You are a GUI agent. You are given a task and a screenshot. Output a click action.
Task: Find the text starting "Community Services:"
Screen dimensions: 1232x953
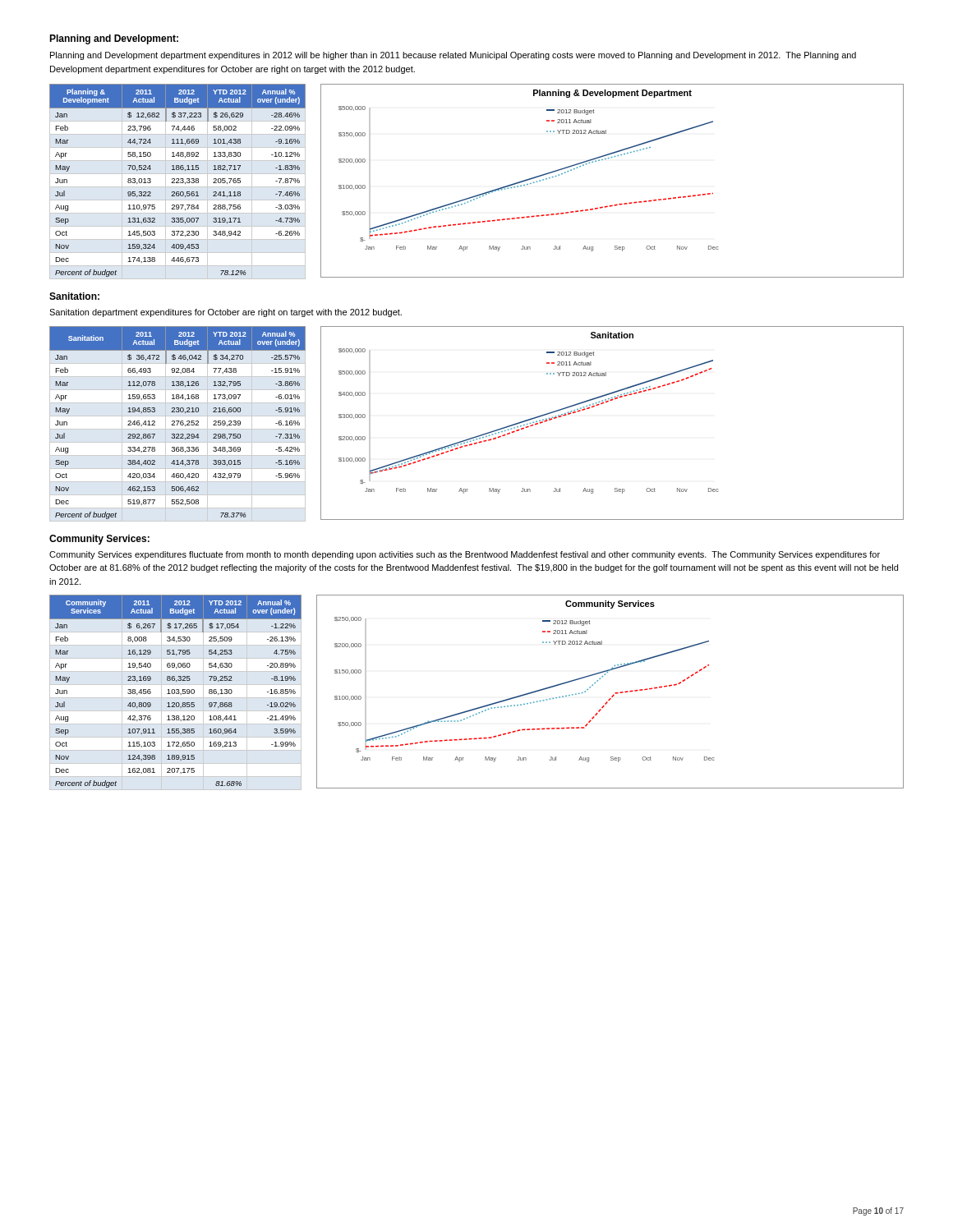point(100,538)
